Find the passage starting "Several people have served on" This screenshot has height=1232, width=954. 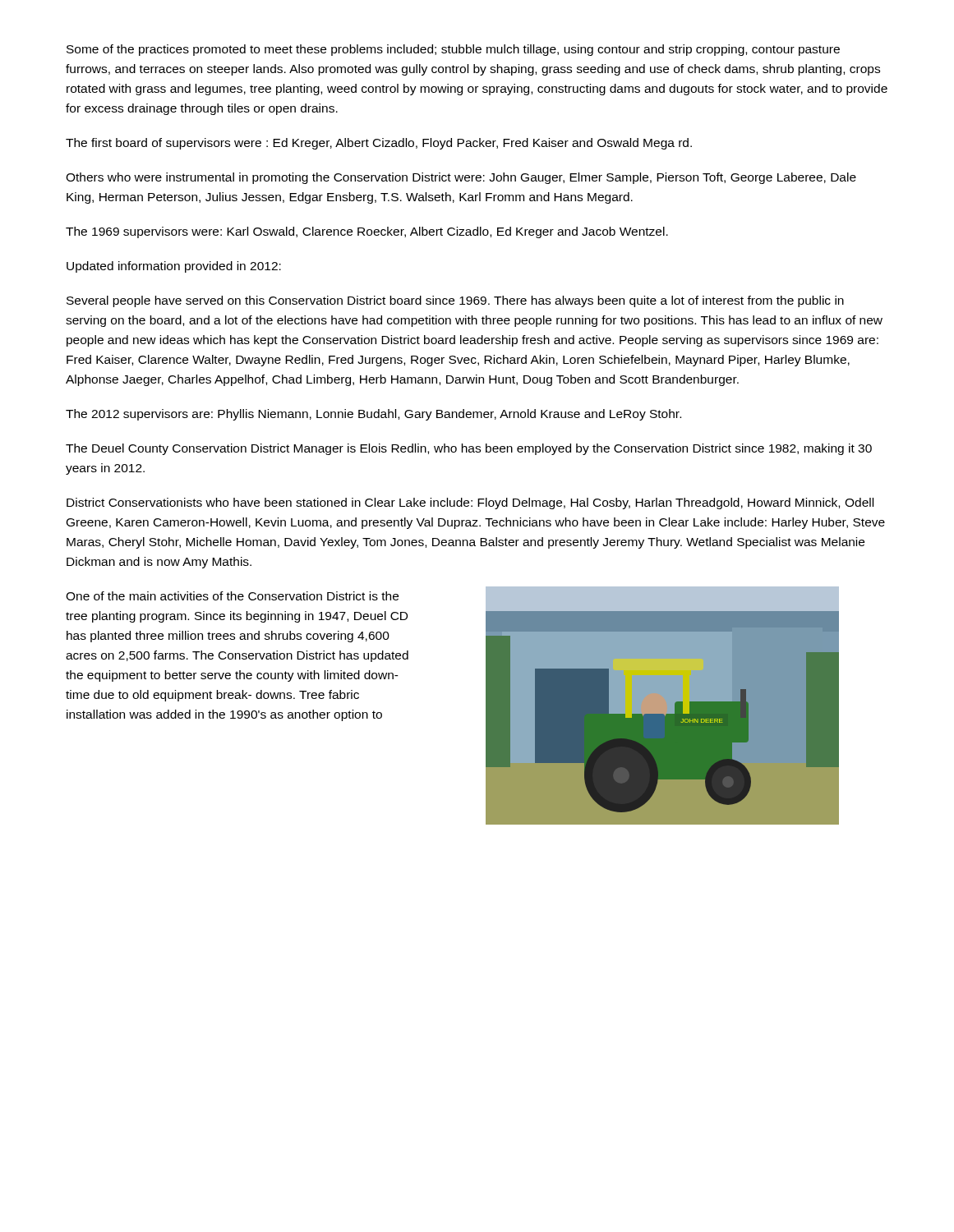point(474,340)
